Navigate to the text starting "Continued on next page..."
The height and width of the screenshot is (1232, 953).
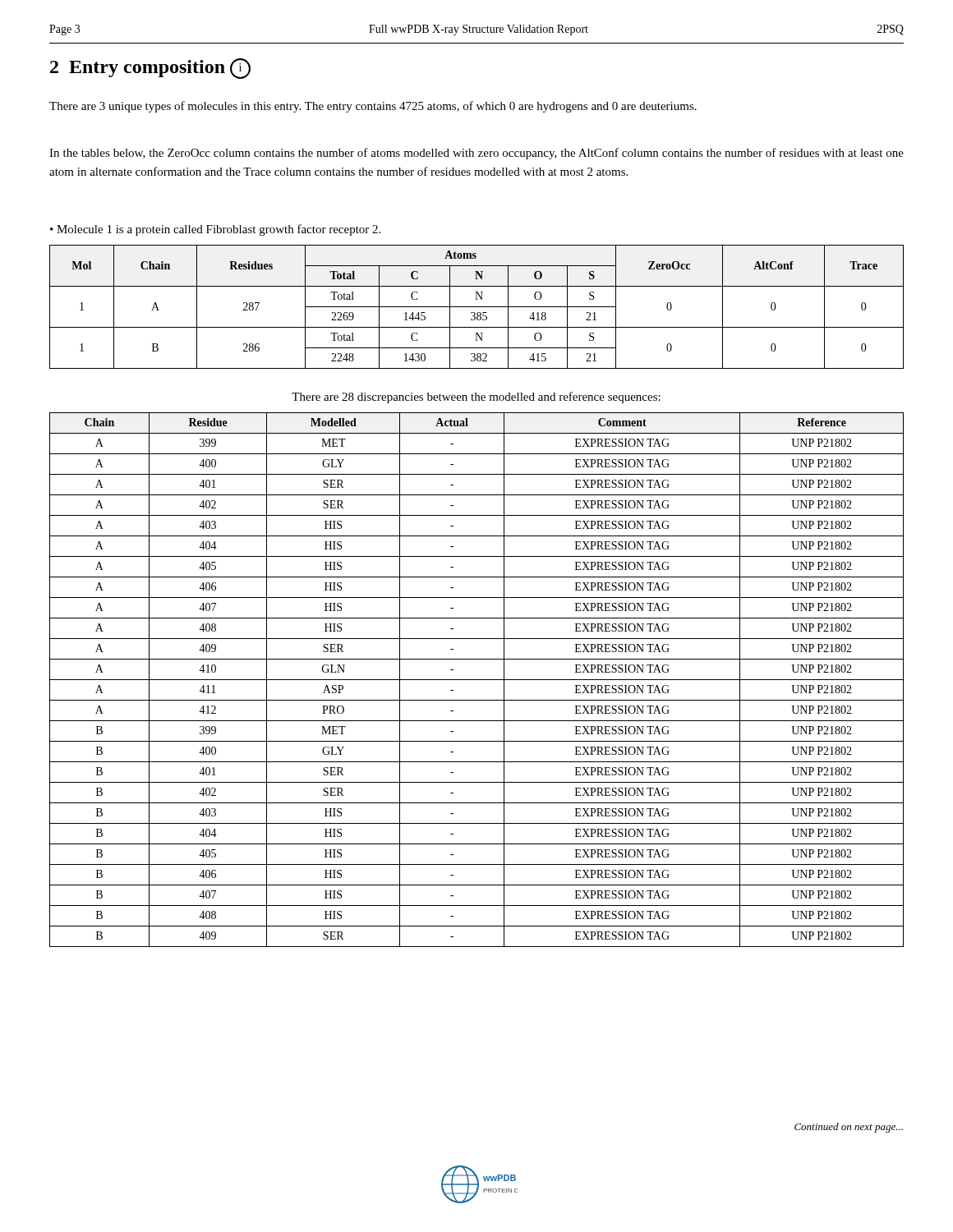(x=849, y=1126)
